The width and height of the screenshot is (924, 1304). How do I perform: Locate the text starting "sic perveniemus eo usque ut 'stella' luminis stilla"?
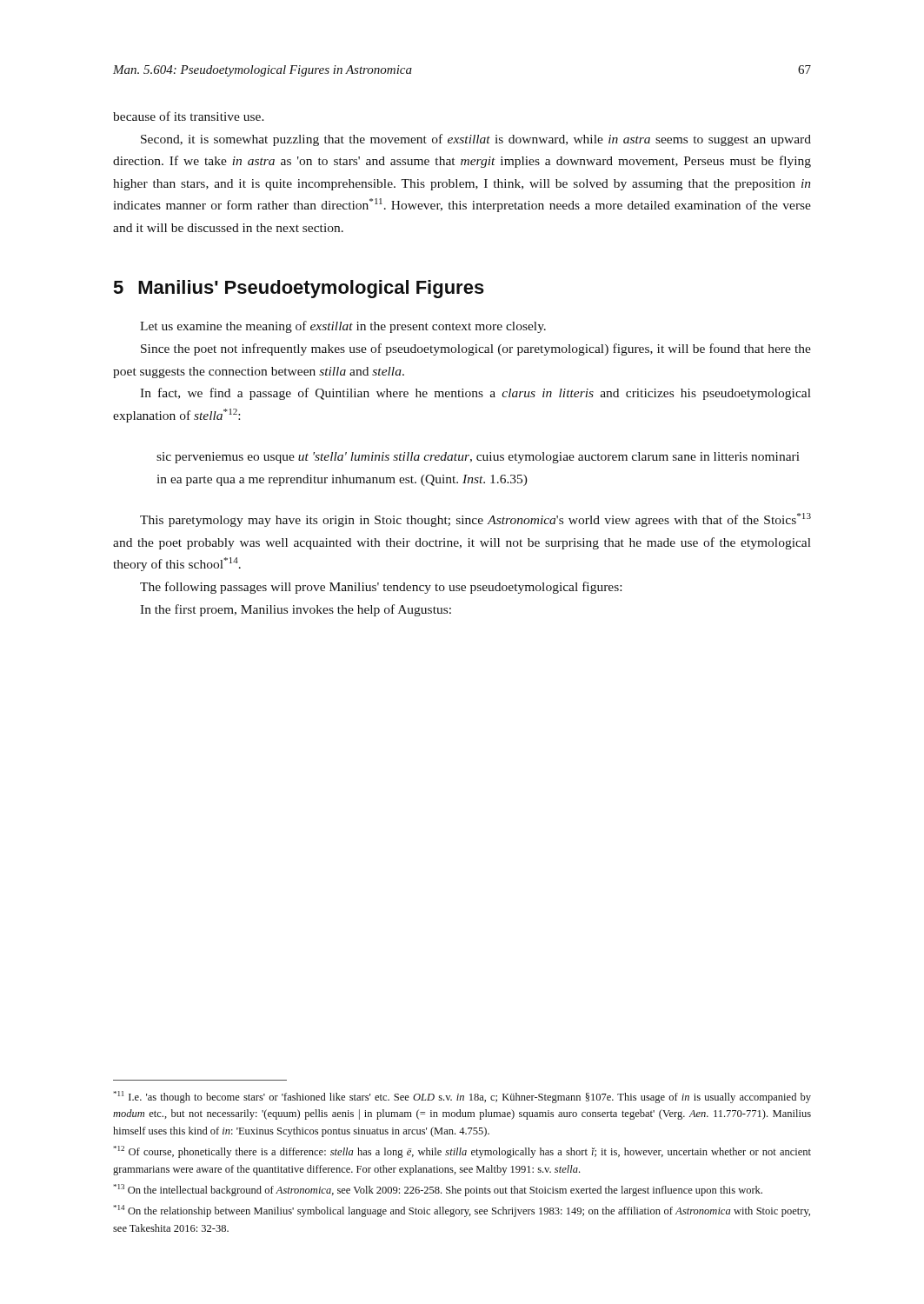coord(478,467)
